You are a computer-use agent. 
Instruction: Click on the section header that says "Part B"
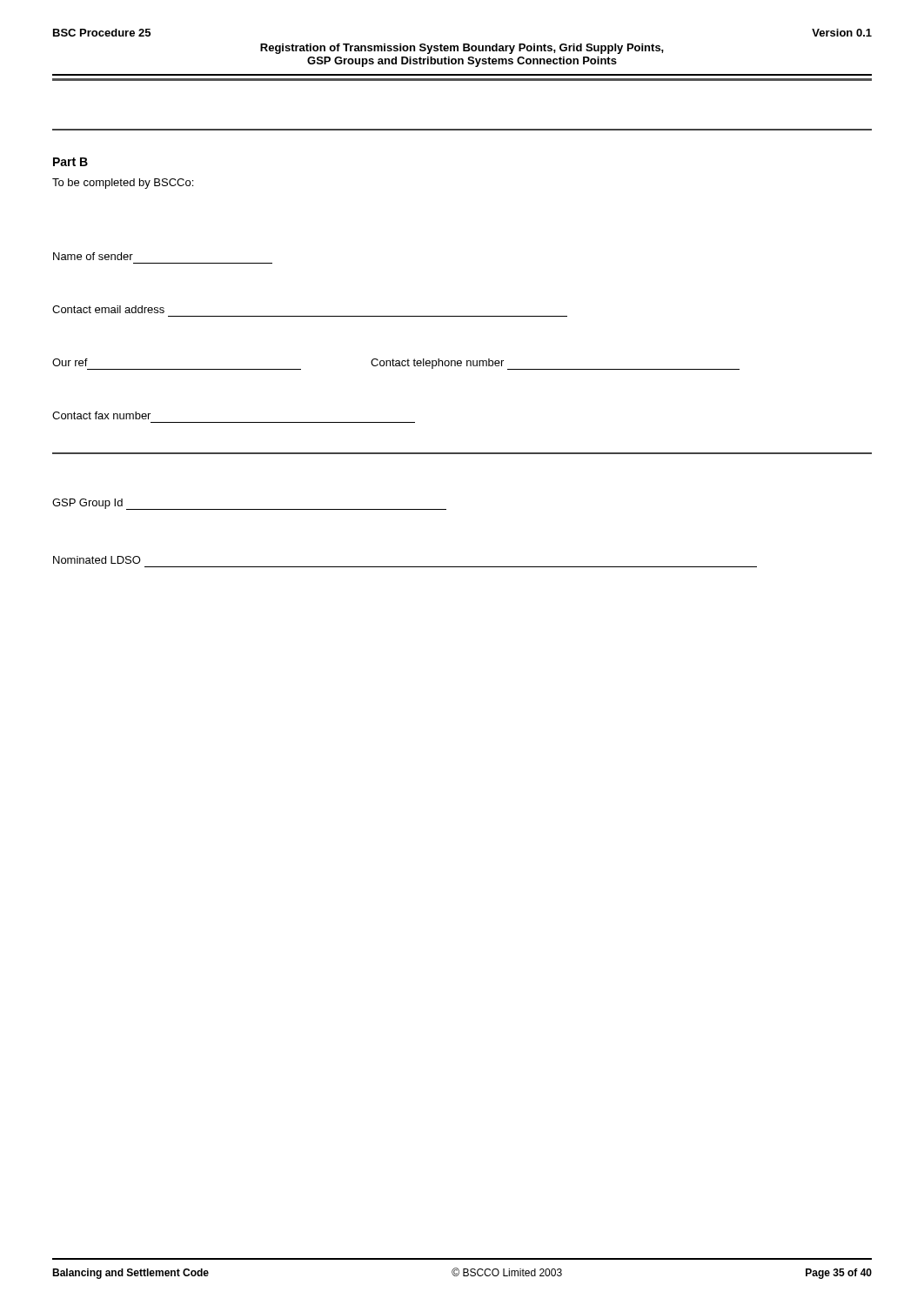[x=70, y=162]
